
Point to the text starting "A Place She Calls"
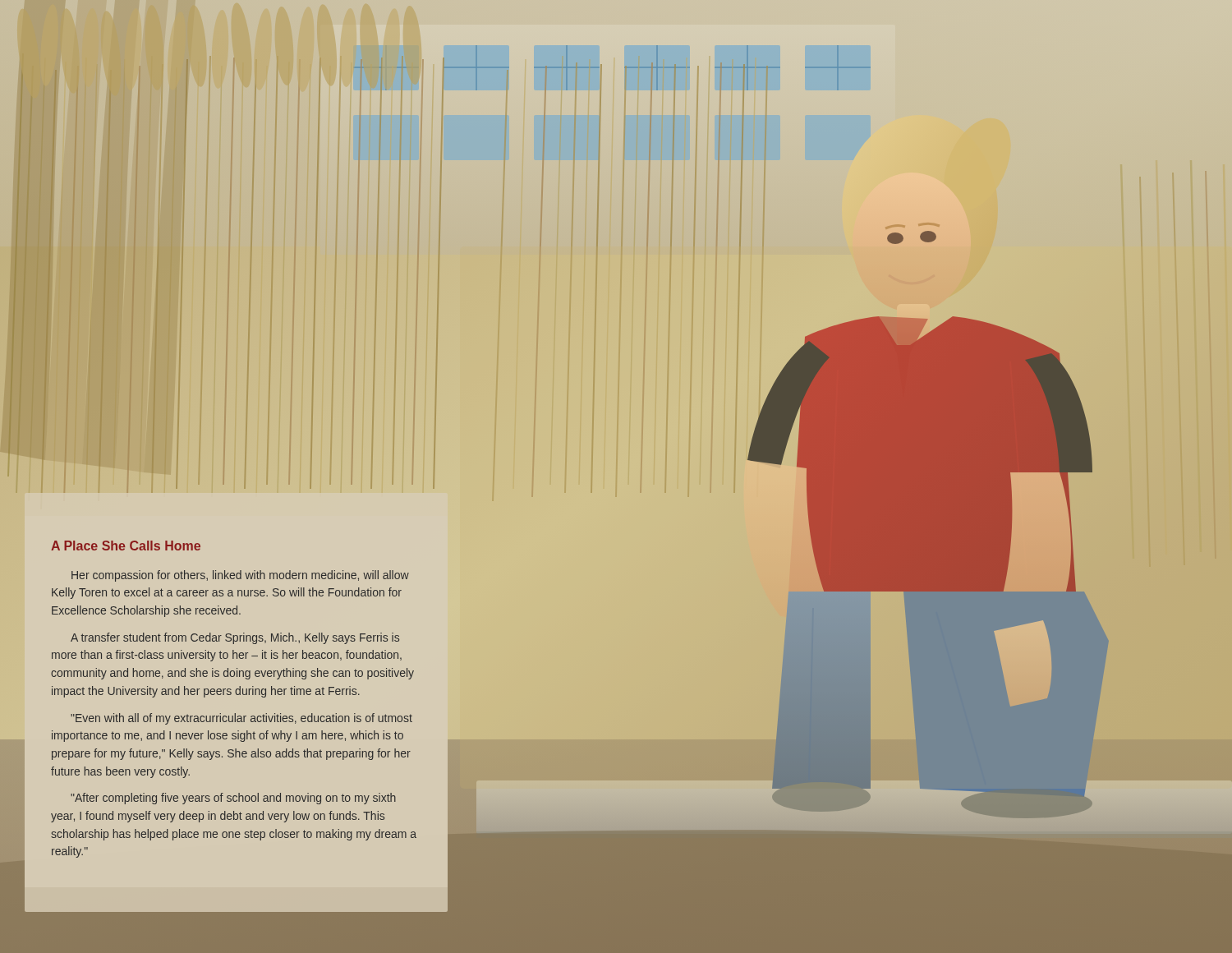126,546
